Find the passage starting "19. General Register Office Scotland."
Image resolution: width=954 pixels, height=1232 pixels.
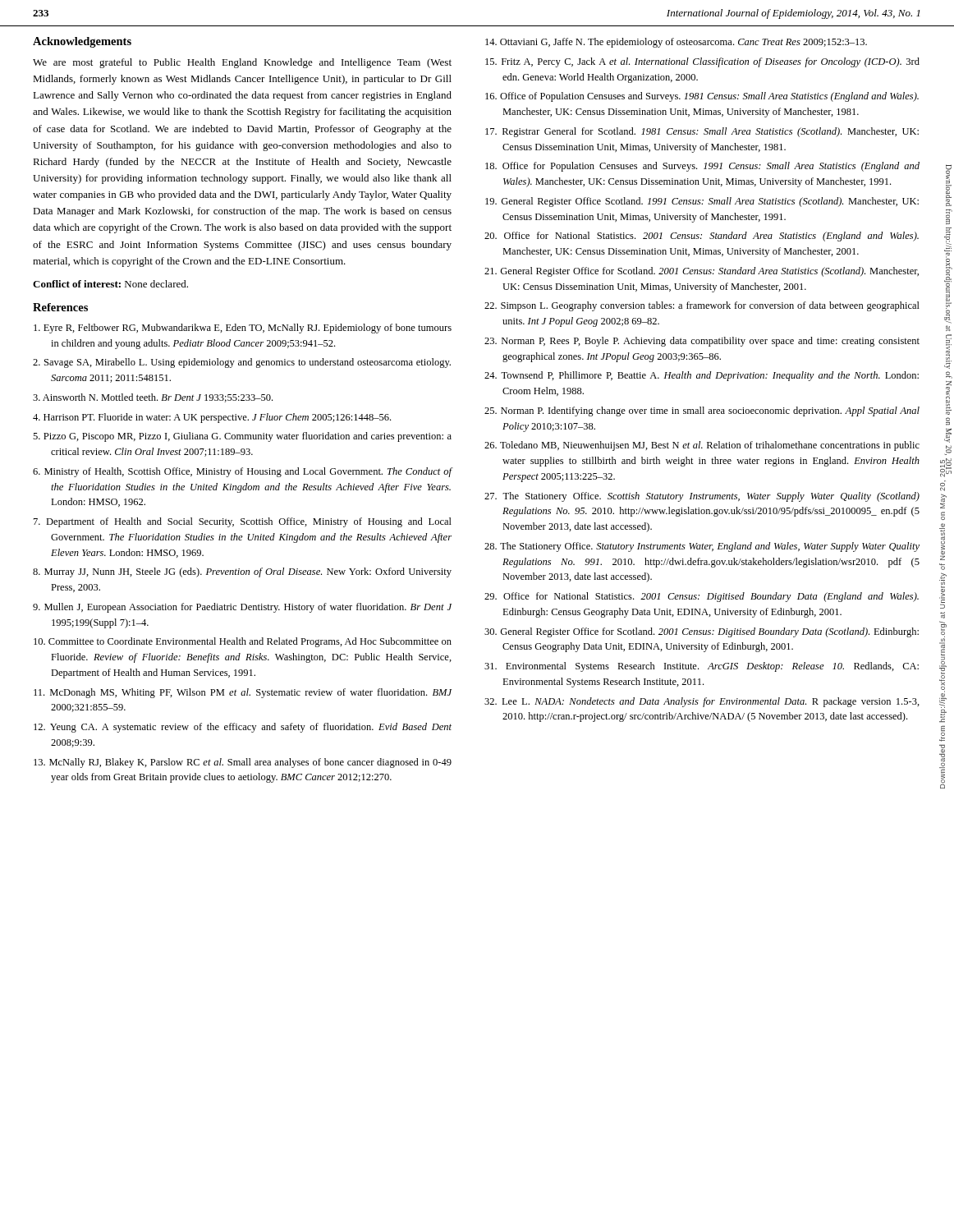coord(702,209)
